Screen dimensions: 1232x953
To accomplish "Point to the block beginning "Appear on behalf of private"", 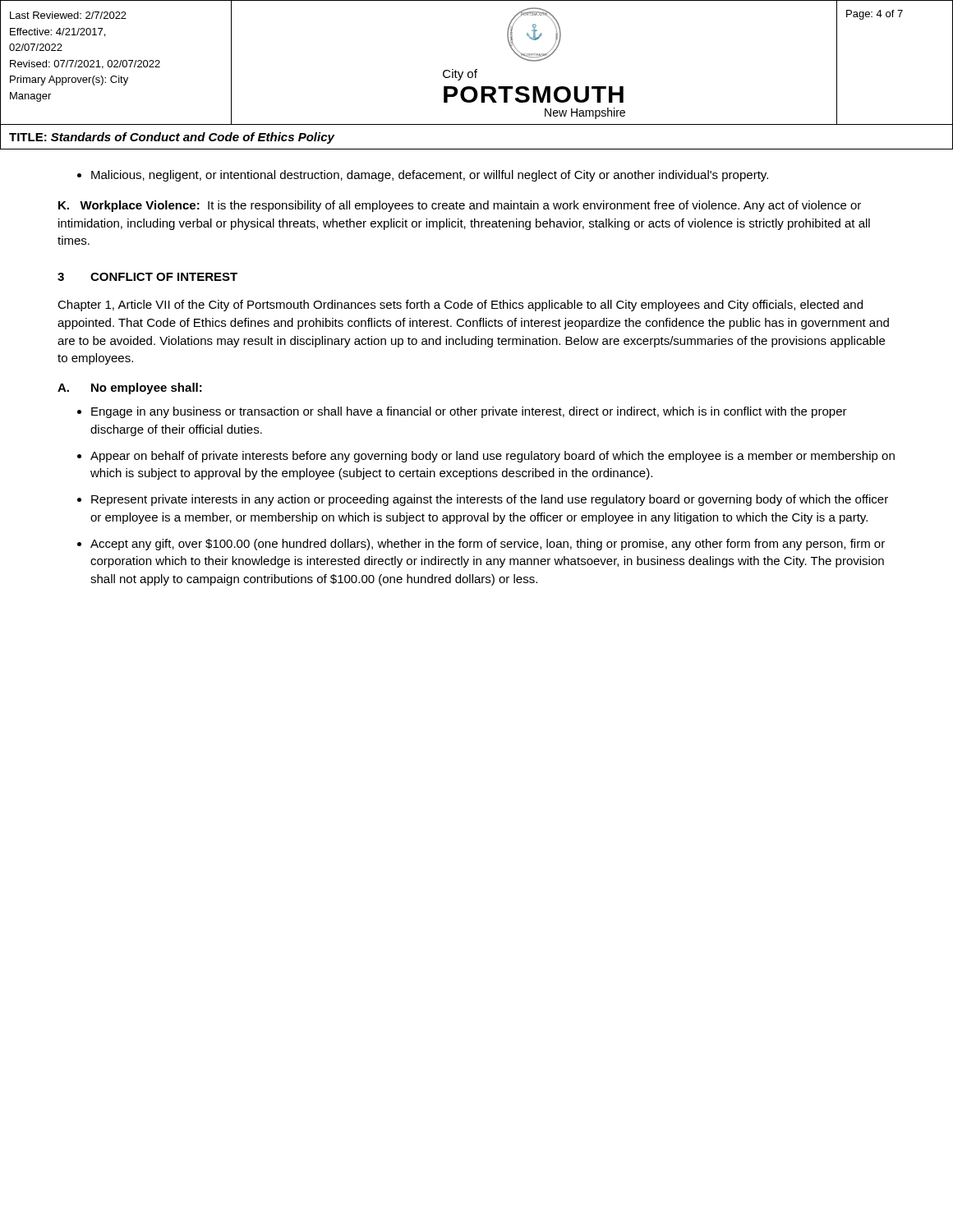I will click(x=476, y=464).
